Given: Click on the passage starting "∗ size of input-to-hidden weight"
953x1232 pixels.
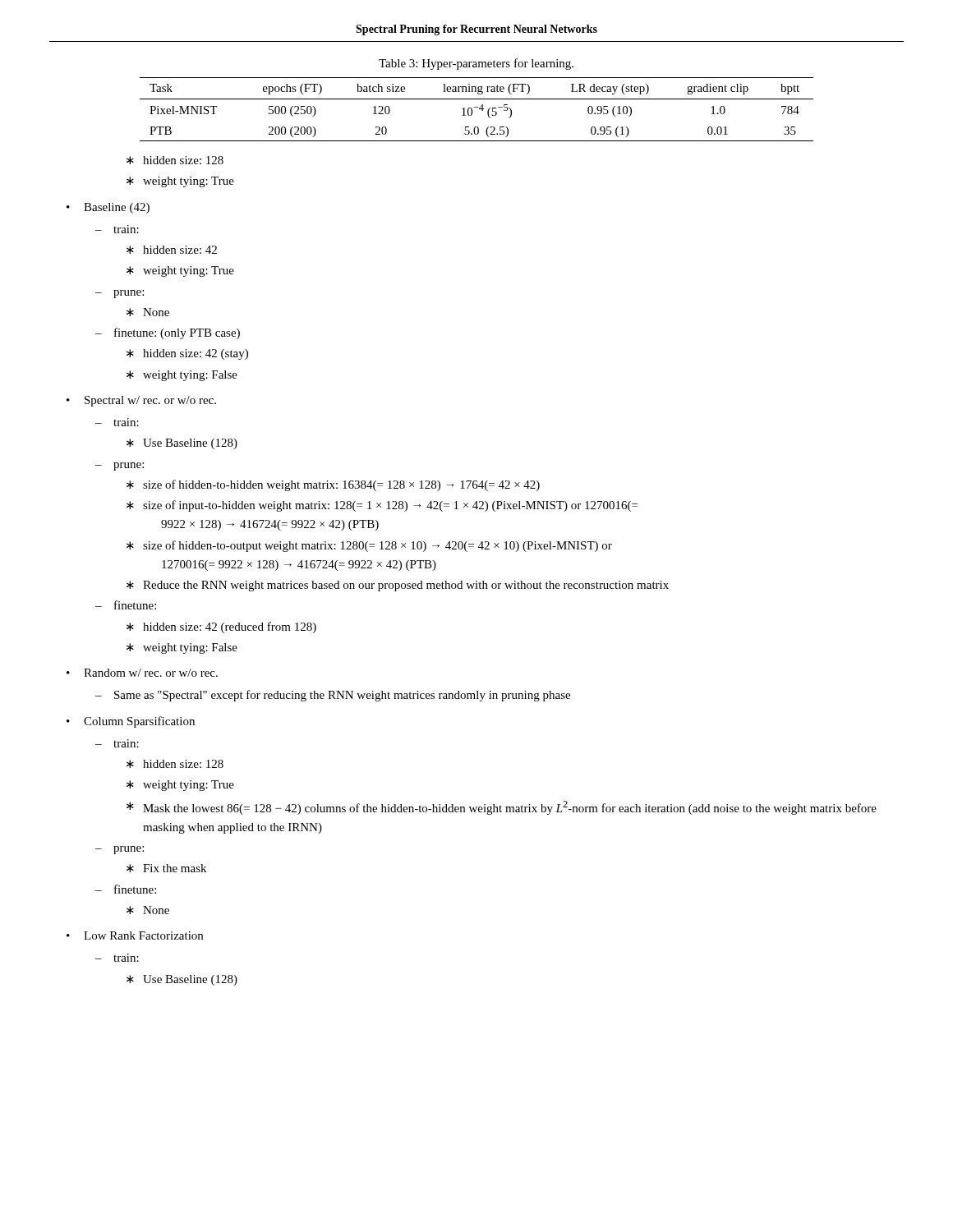Looking at the screenshot, I should click(x=506, y=515).
